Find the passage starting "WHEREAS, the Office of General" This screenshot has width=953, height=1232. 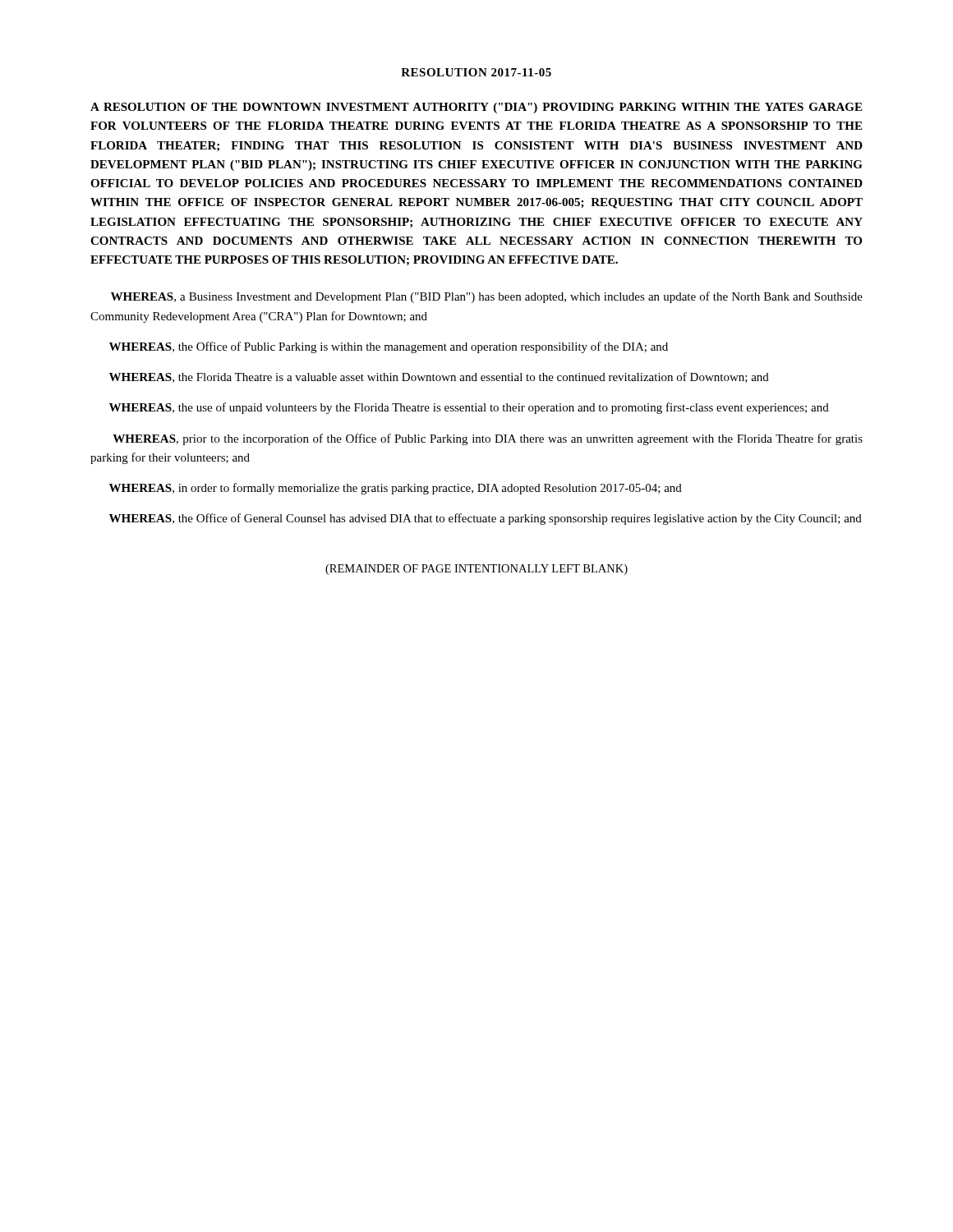[x=476, y=518]
